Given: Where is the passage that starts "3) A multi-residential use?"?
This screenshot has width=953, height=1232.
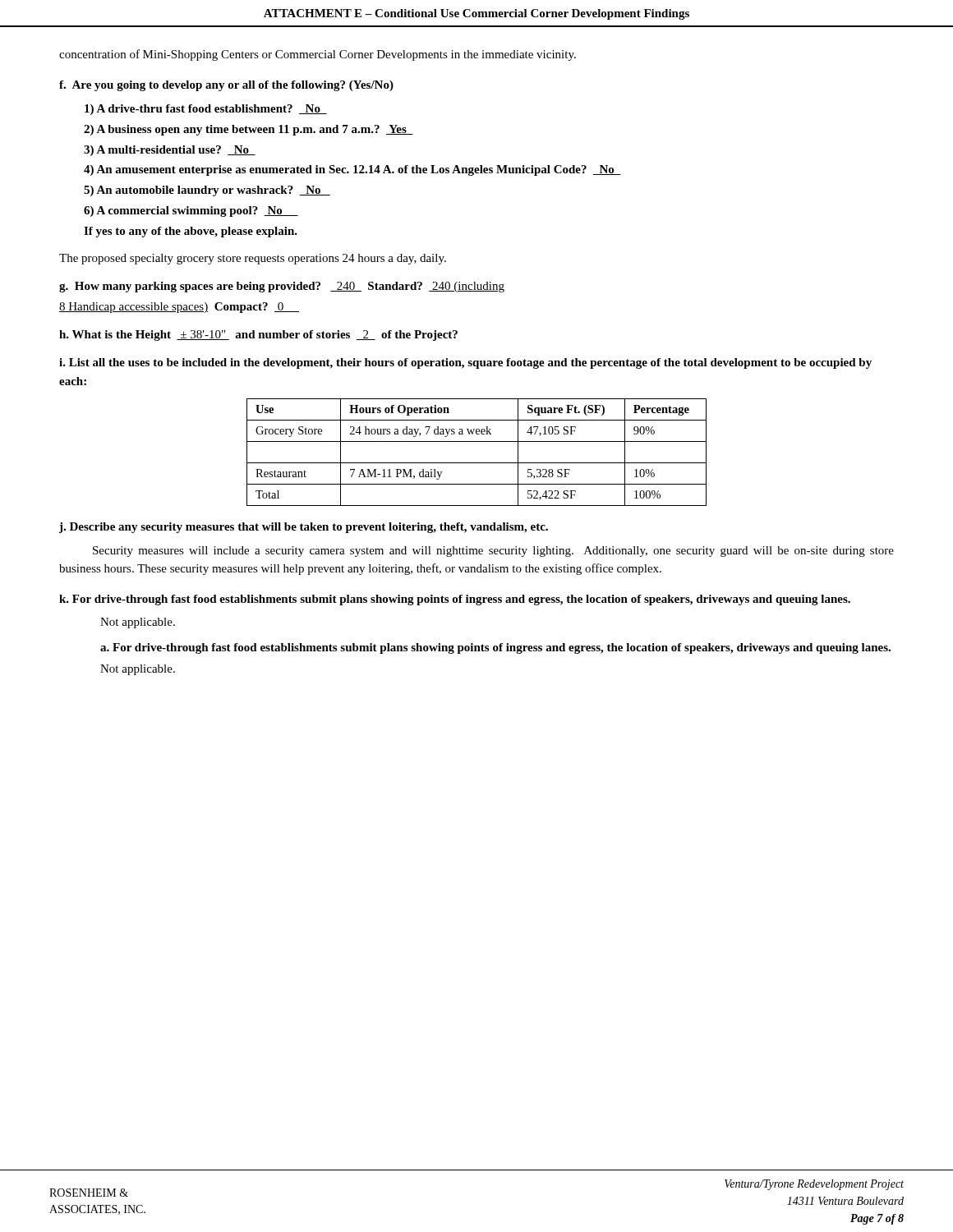Looking at the screenshot, I should tap(169, 149).
